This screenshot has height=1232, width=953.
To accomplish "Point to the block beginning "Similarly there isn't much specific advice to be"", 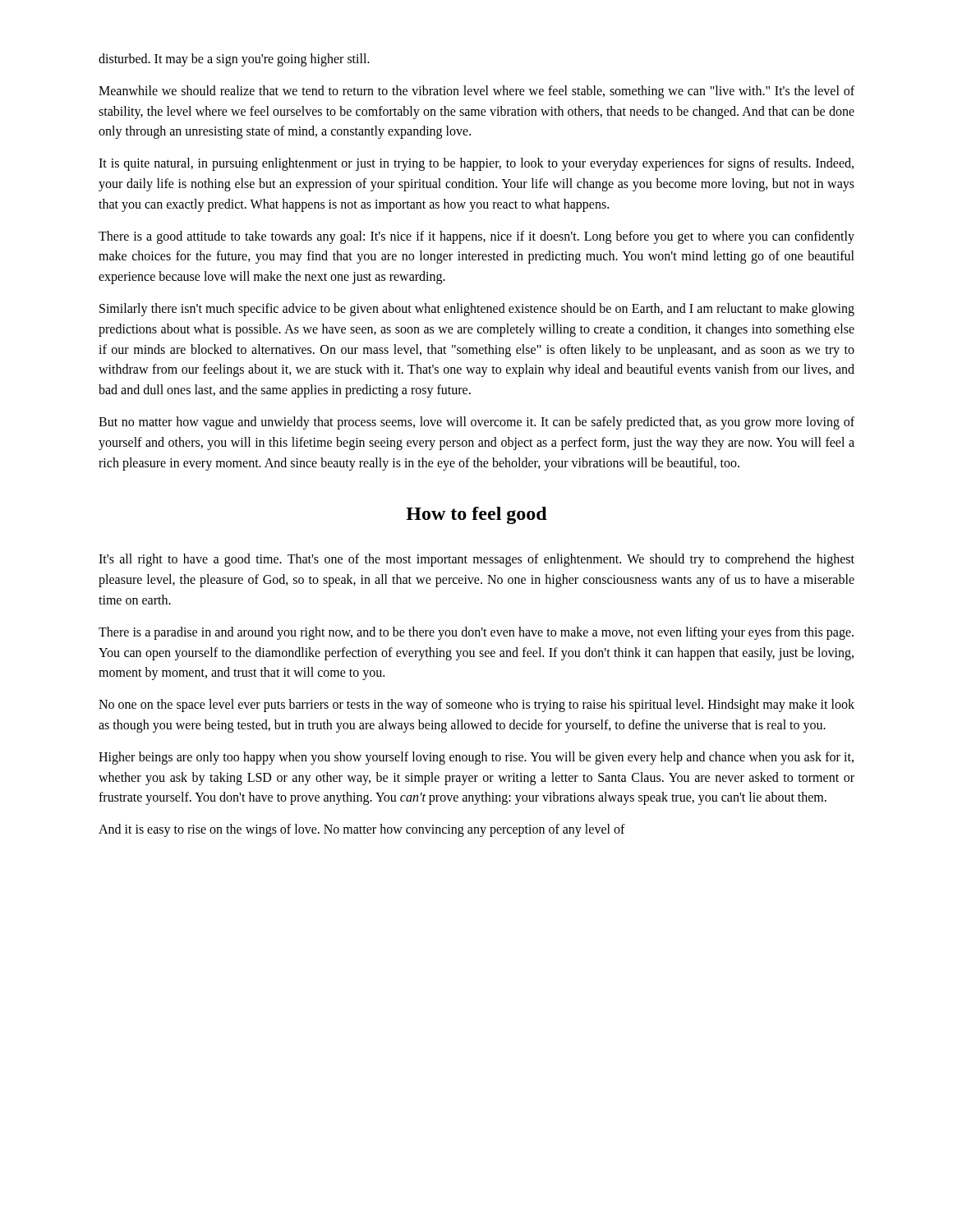I will (476, 349).
